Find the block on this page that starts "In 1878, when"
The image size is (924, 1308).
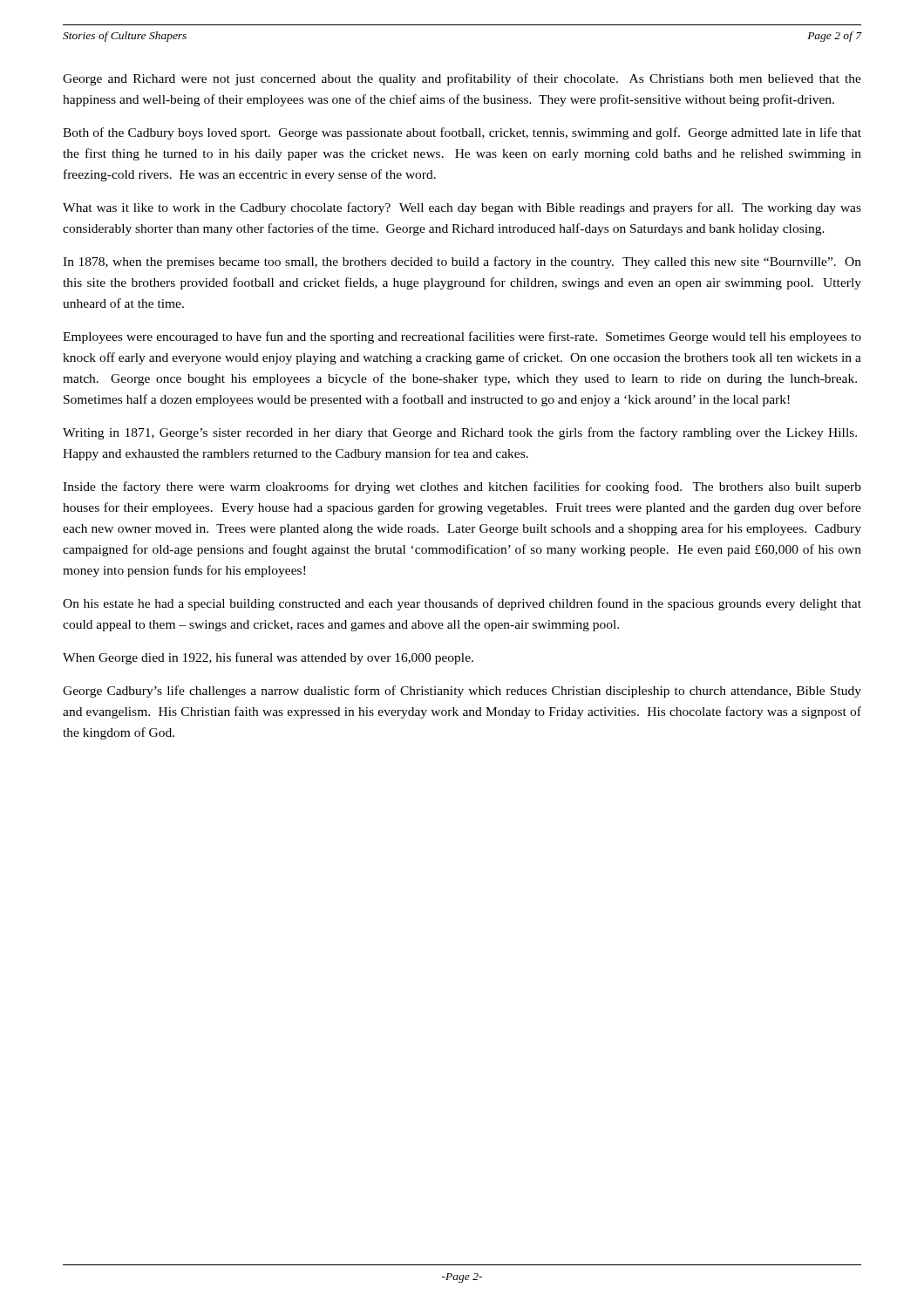tap(462, 282)
